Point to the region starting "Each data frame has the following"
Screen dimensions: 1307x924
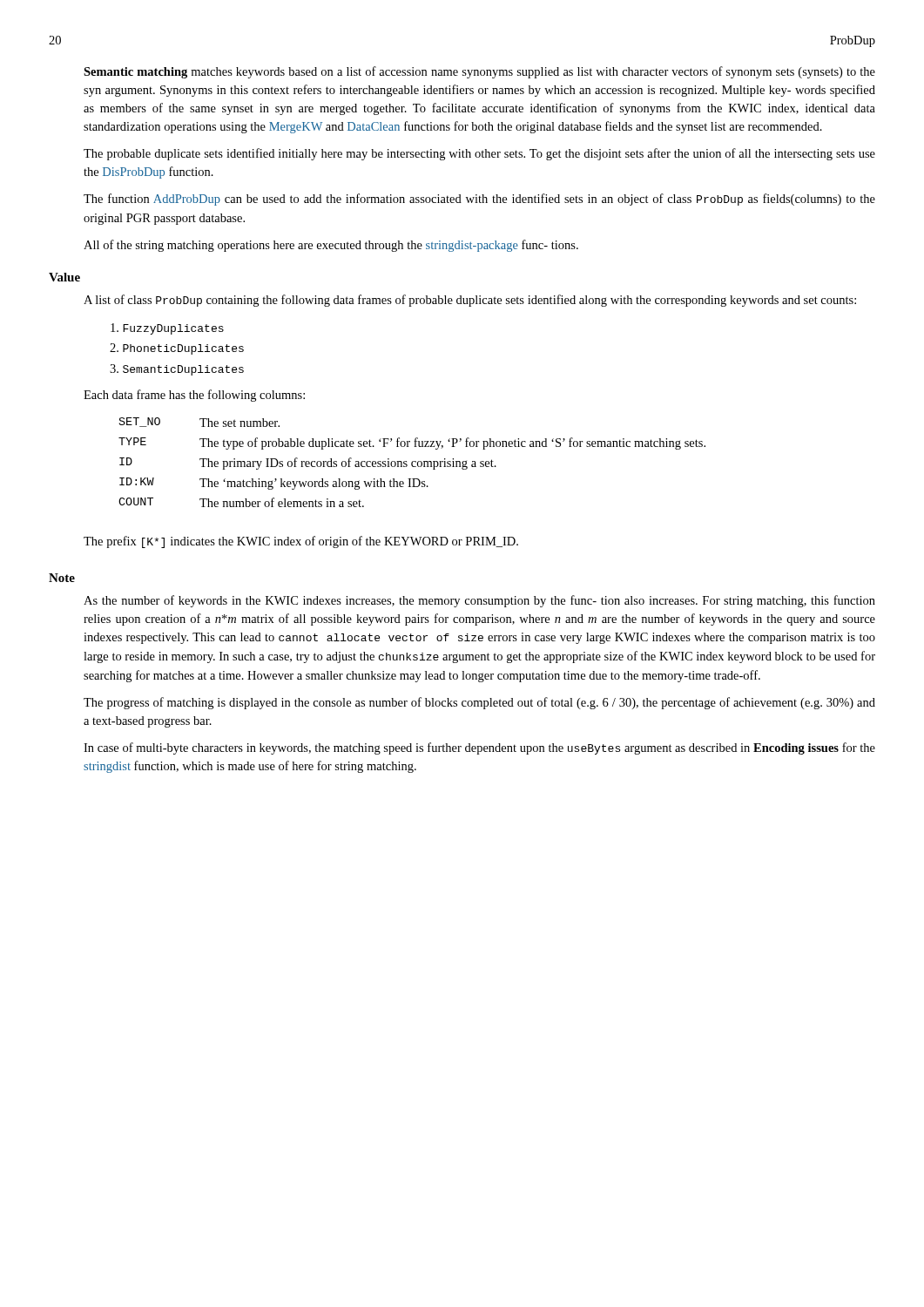(194, 396)
